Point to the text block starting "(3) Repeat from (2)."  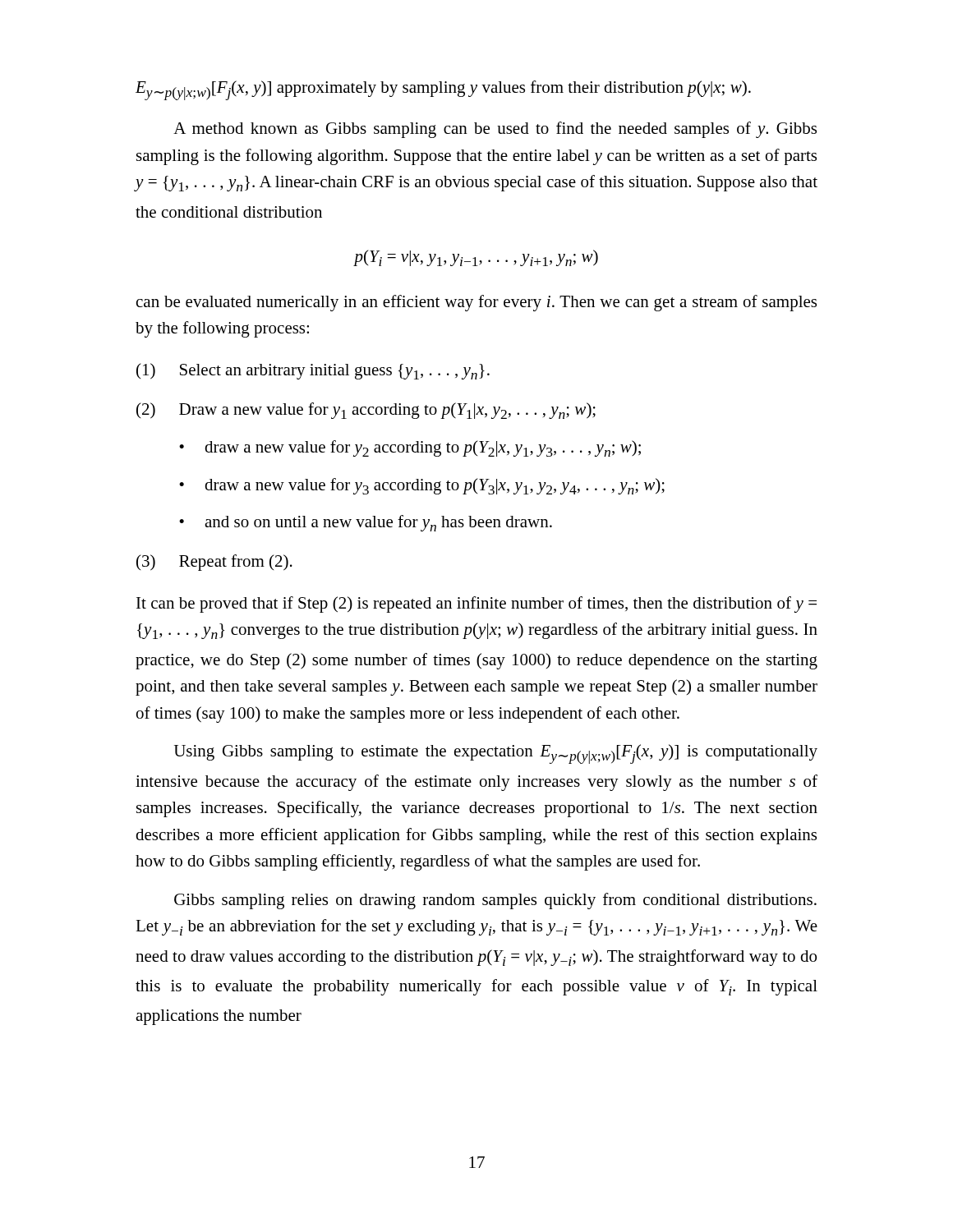[x=214, y=561]
